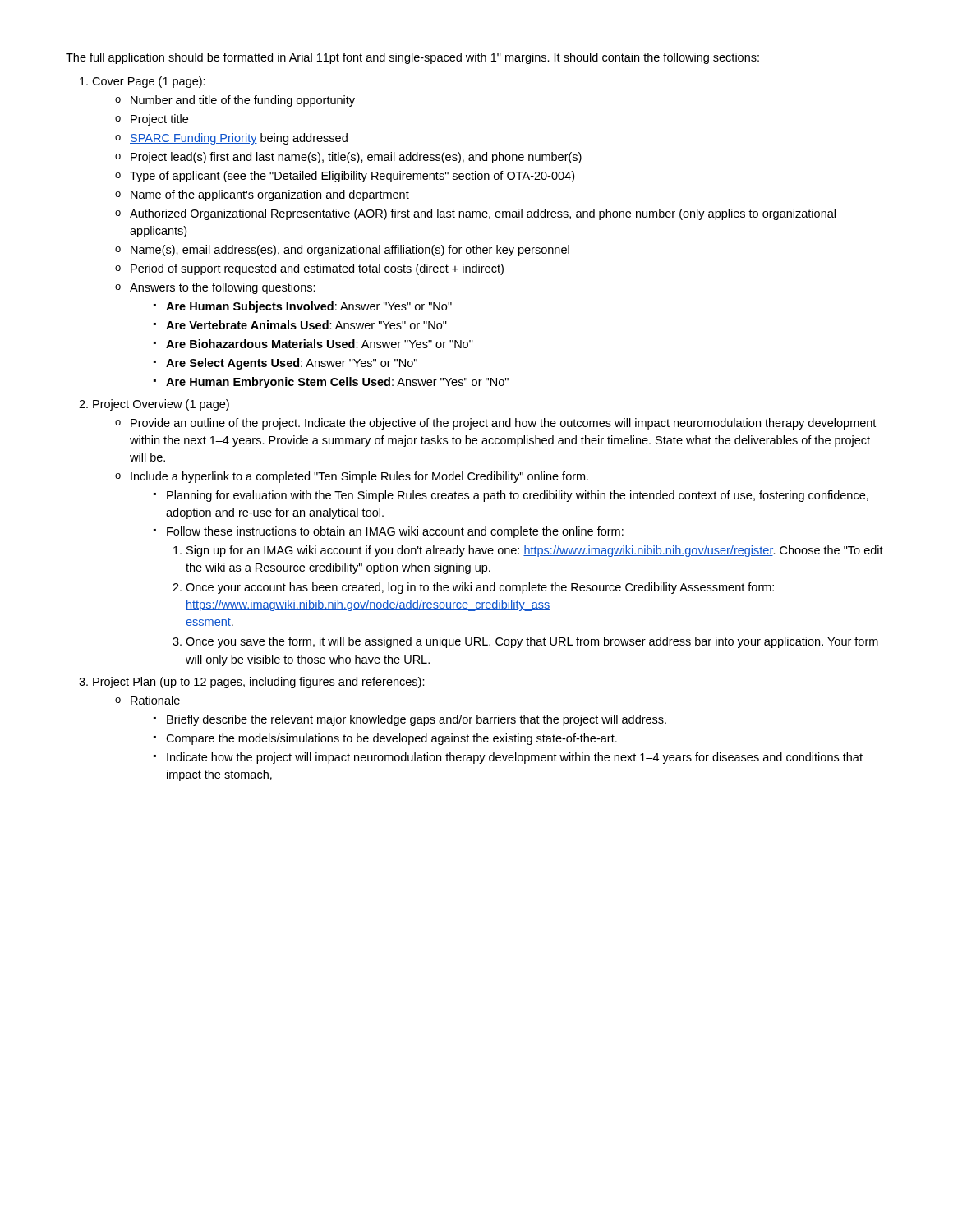The height and width of the screenshot is (1232, 953).
Task: Find the block on this page that starts "Once you save"
Action: click(x=532, y=650)
